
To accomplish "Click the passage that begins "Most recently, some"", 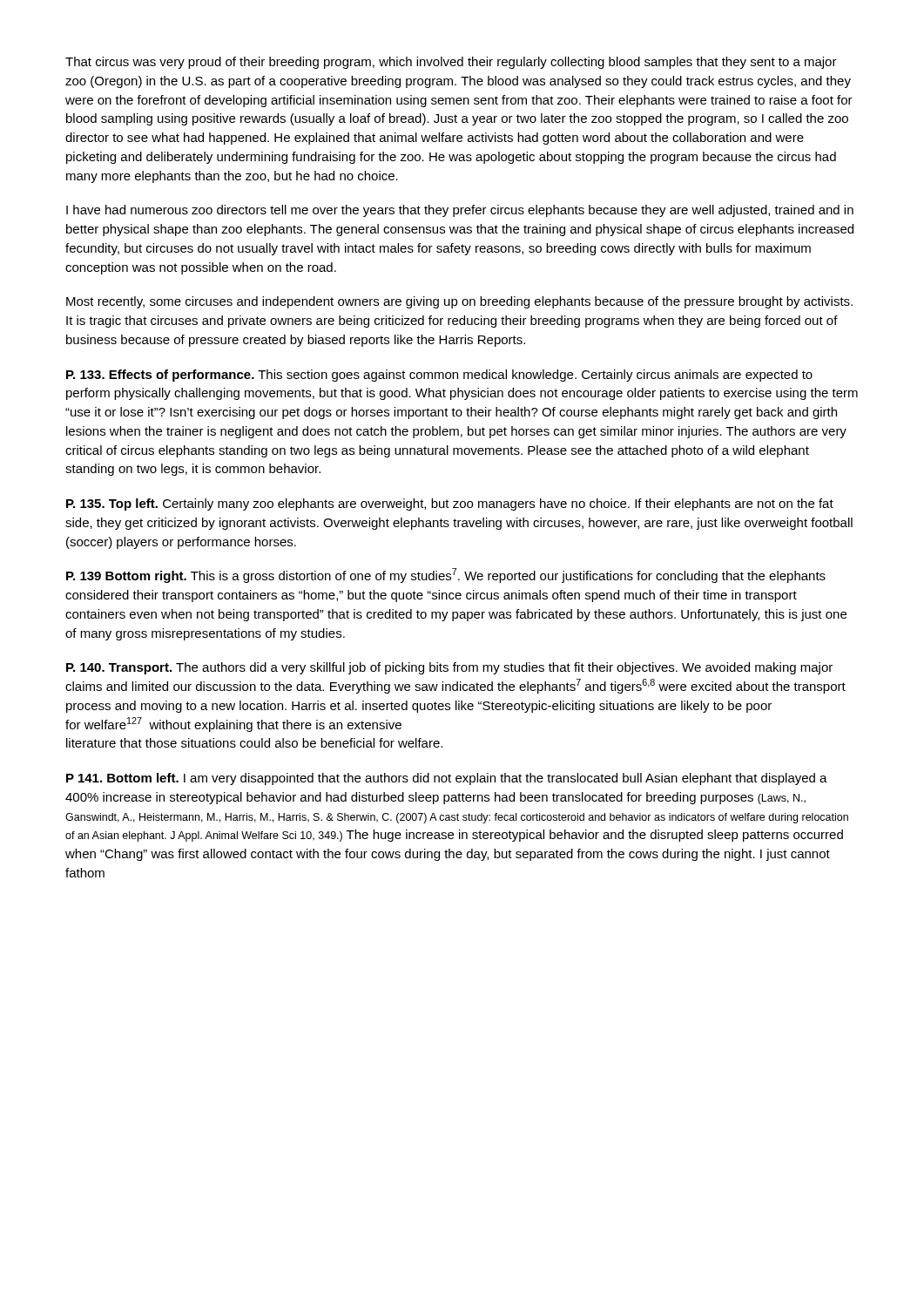I will coord(460,320).
